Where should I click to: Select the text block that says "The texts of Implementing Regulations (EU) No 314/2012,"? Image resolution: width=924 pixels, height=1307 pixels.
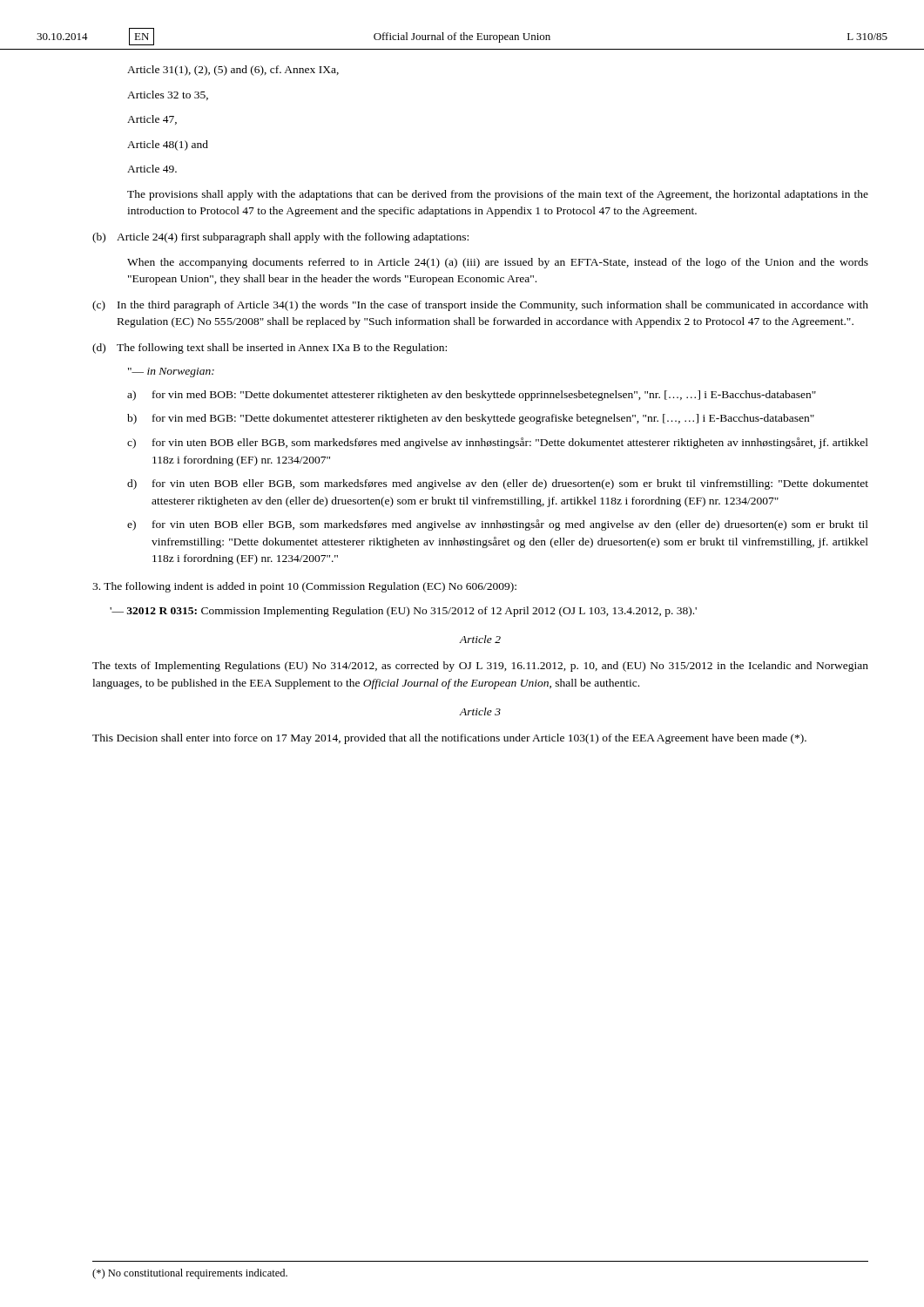(480, 674)
